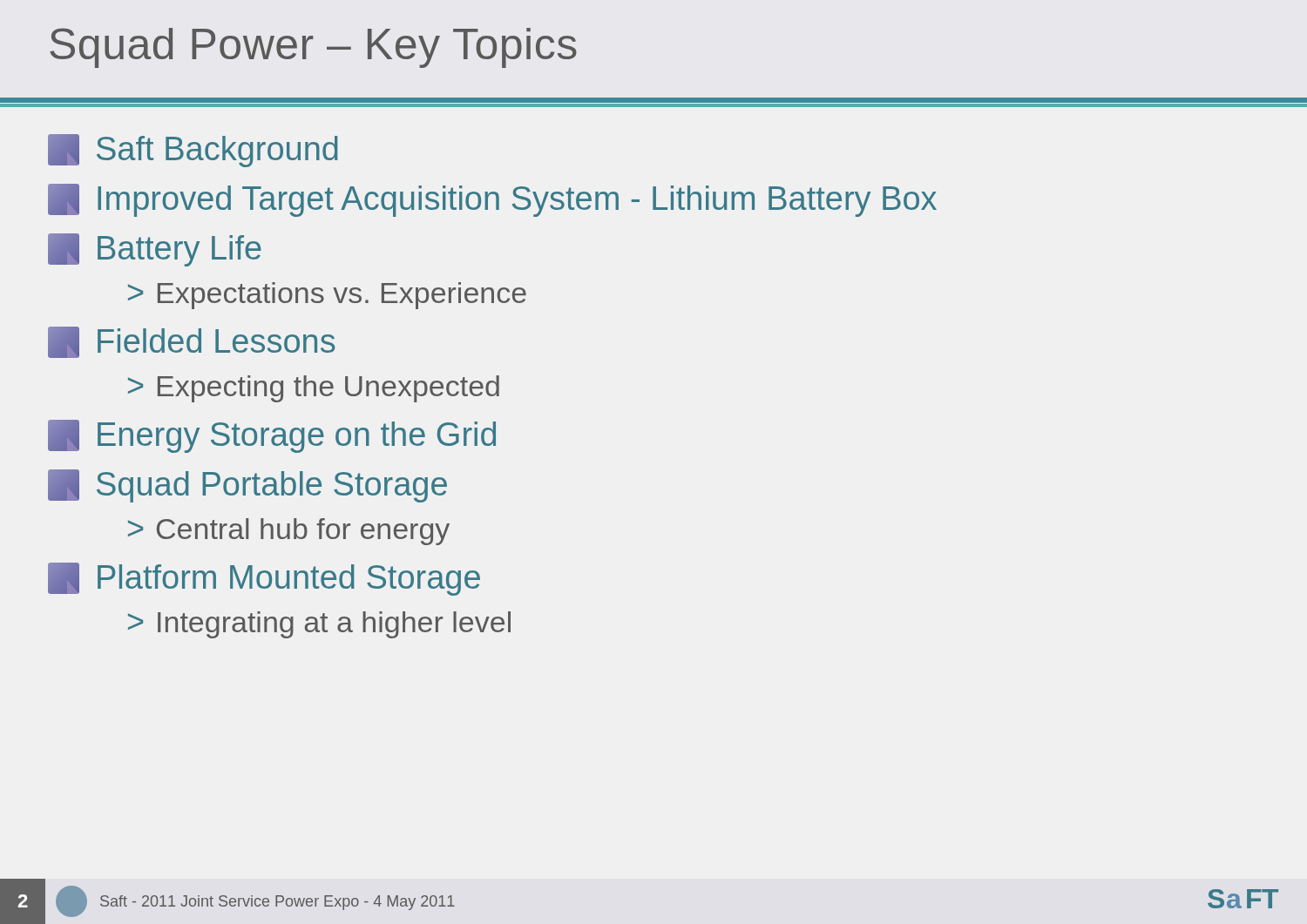Find the element starting "> Expectations vs. Experience"
1307x924 pixels.
(327, 293)
